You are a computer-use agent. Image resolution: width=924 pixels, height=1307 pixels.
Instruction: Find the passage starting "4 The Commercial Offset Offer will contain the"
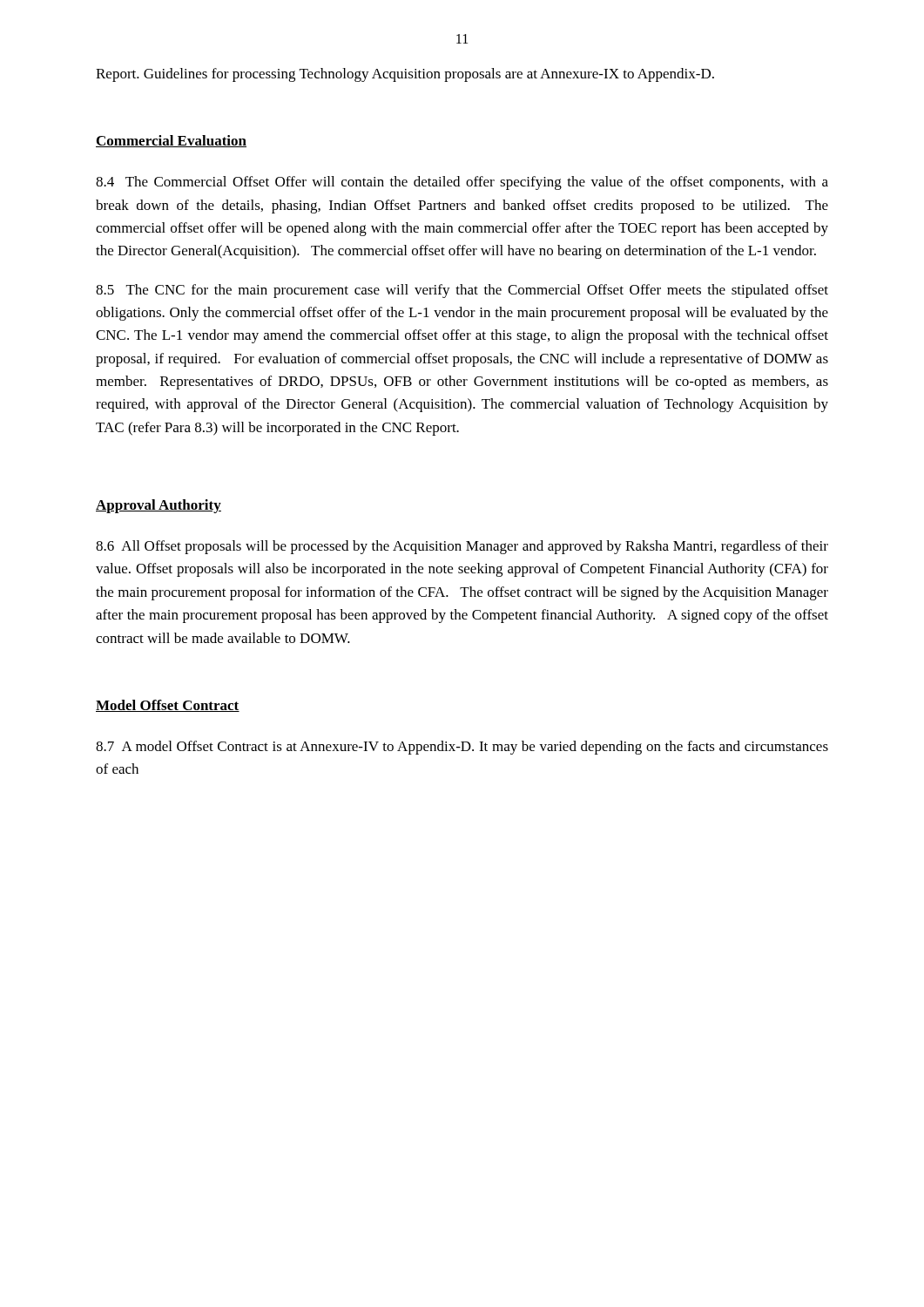click(x=462, y=216)
